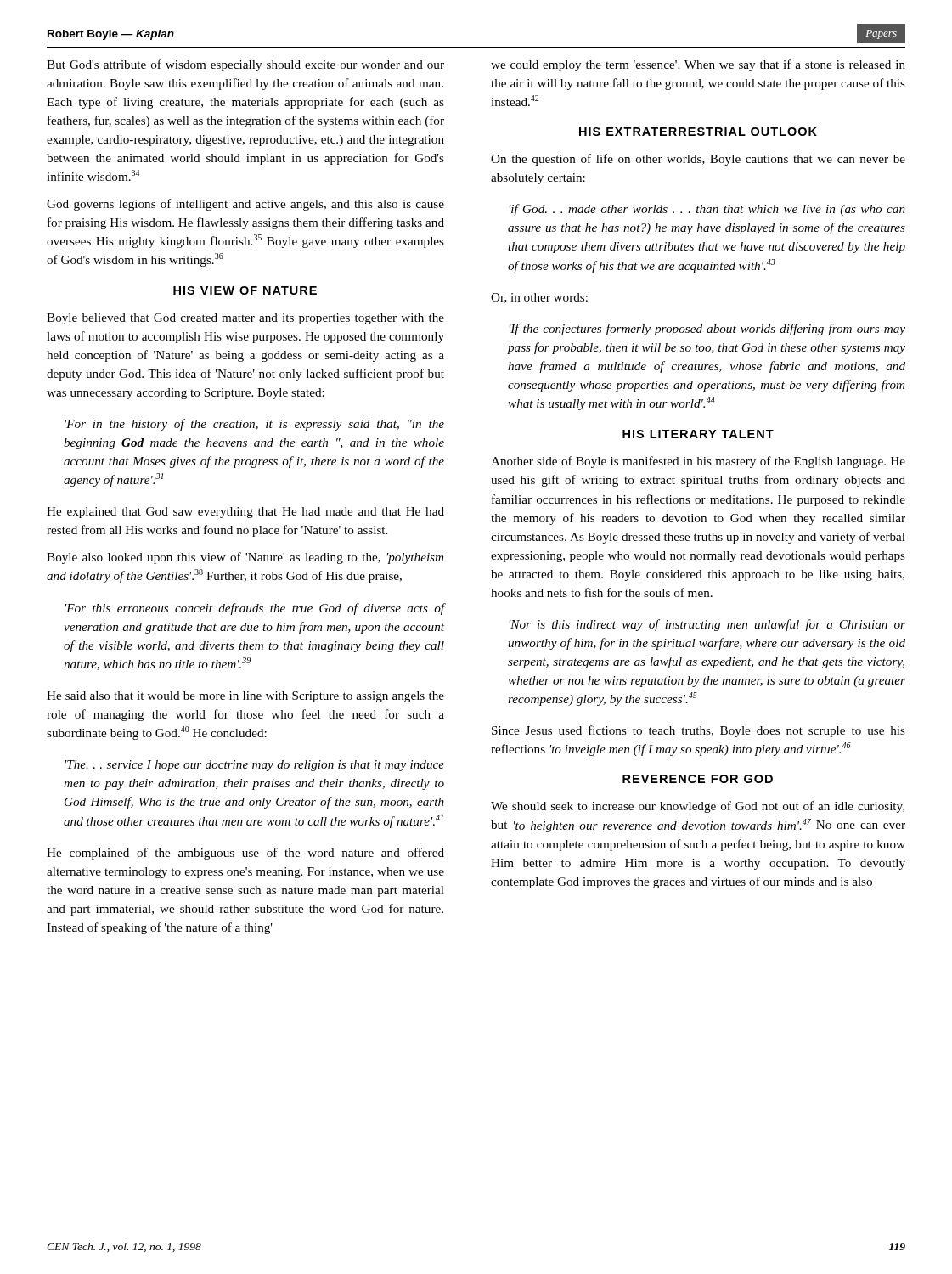Navigate to the element starting "Boyle also looked upon this"
Viewport: 952px width, 1274px height.
(x=245, y=567)
